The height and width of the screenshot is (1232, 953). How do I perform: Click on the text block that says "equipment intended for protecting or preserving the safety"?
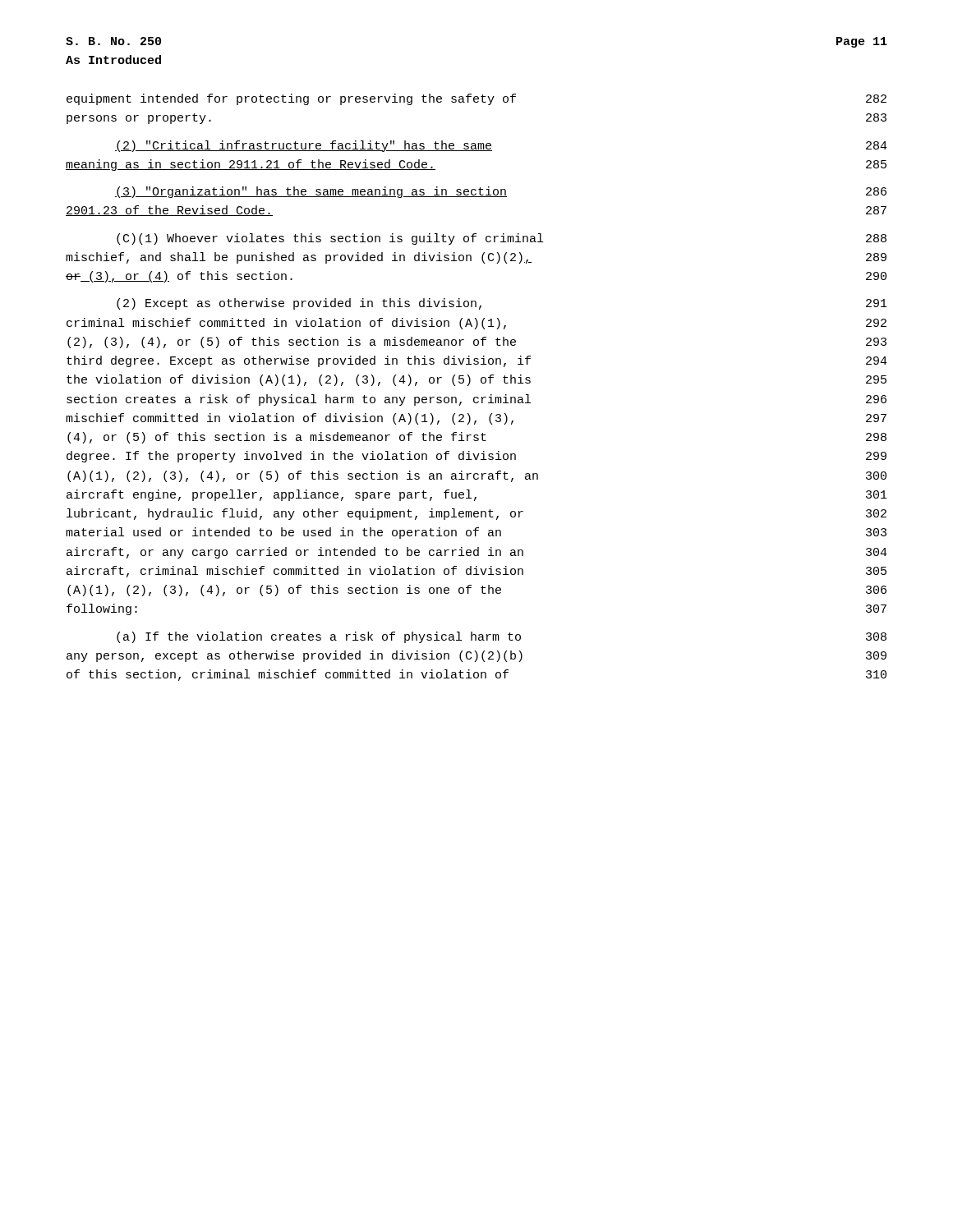476,388
